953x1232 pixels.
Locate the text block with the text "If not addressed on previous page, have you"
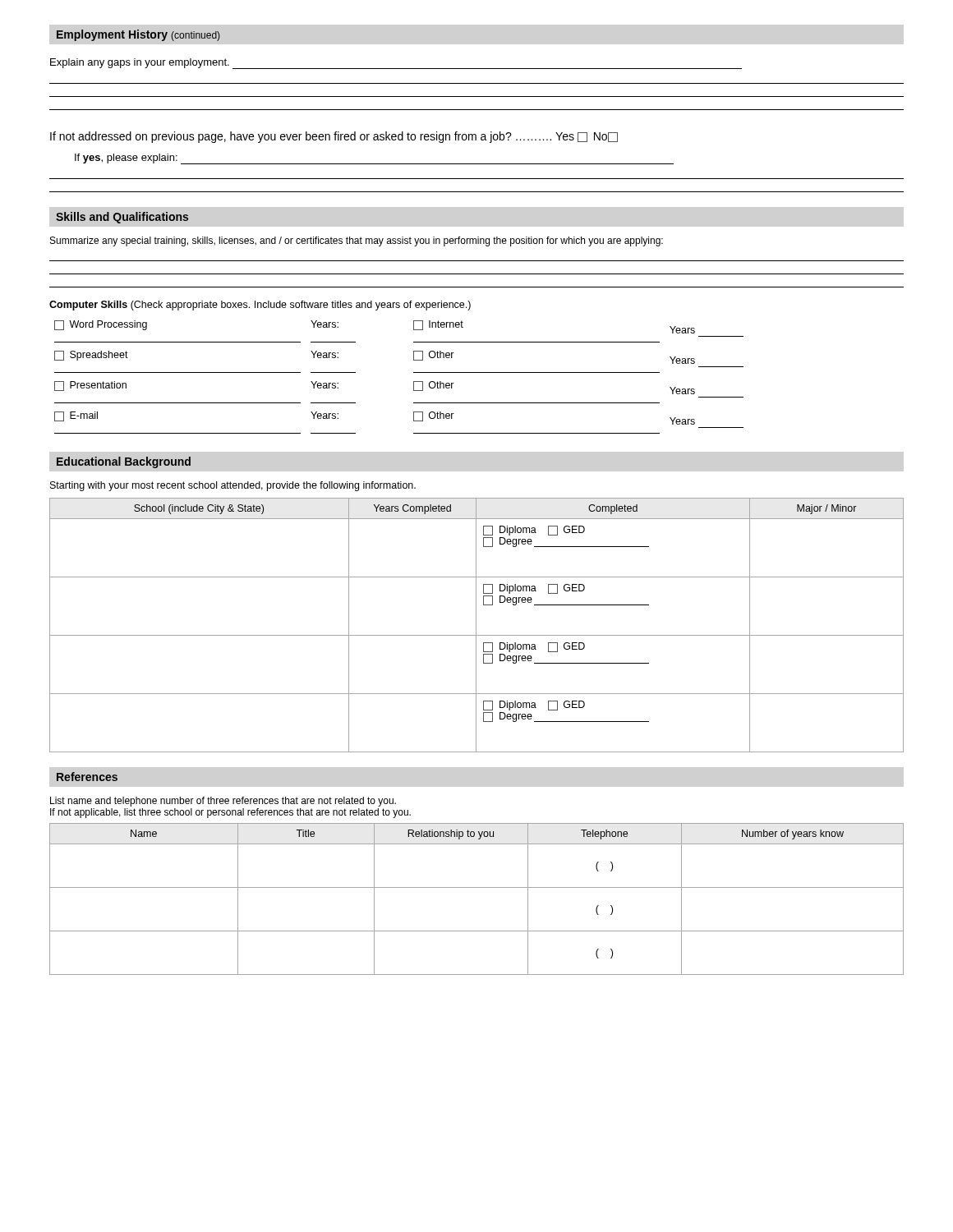(x=333, y=136)
